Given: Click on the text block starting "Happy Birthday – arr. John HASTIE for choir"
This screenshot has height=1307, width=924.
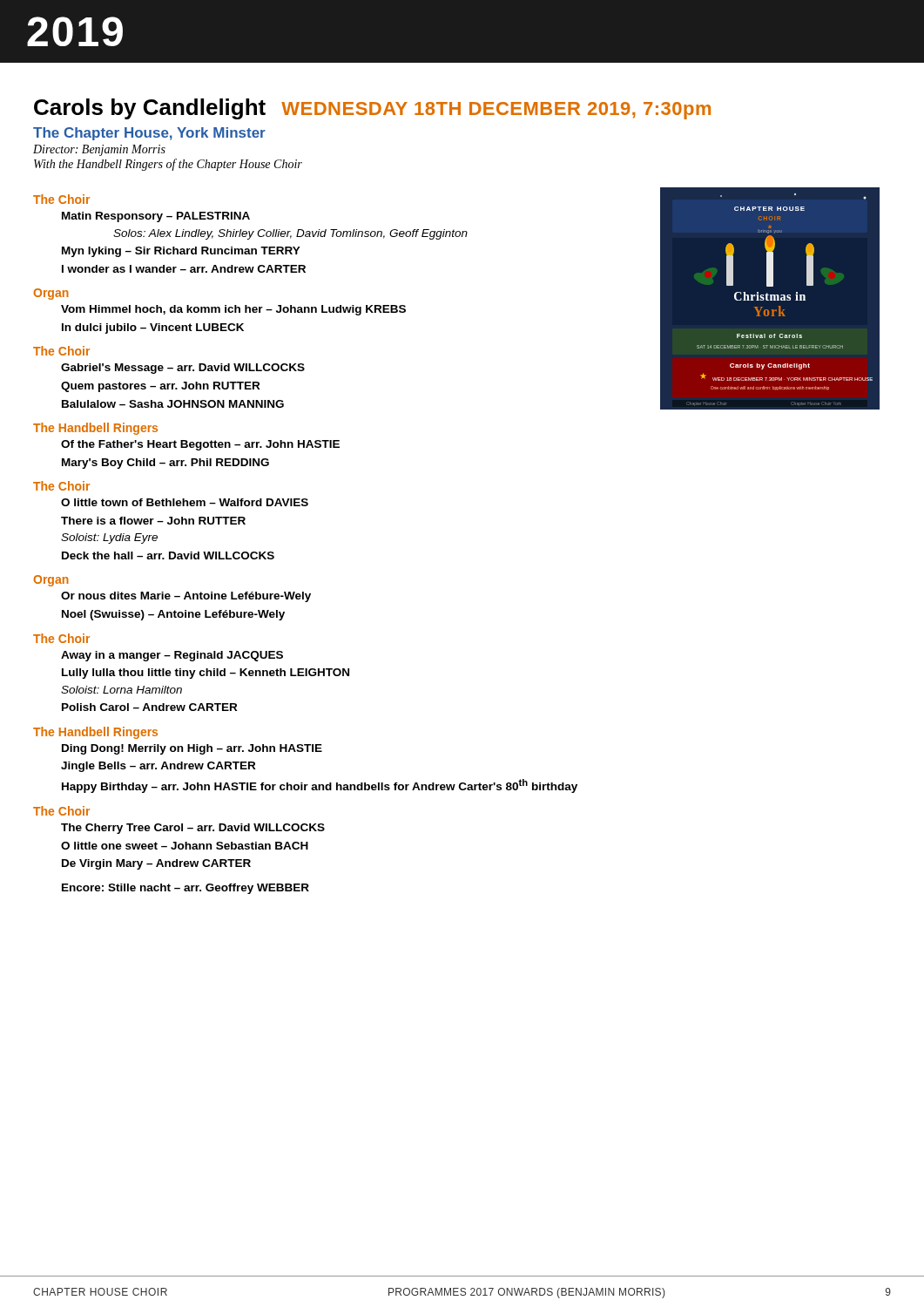Looking at the screenshot, I should click(319, 785).
